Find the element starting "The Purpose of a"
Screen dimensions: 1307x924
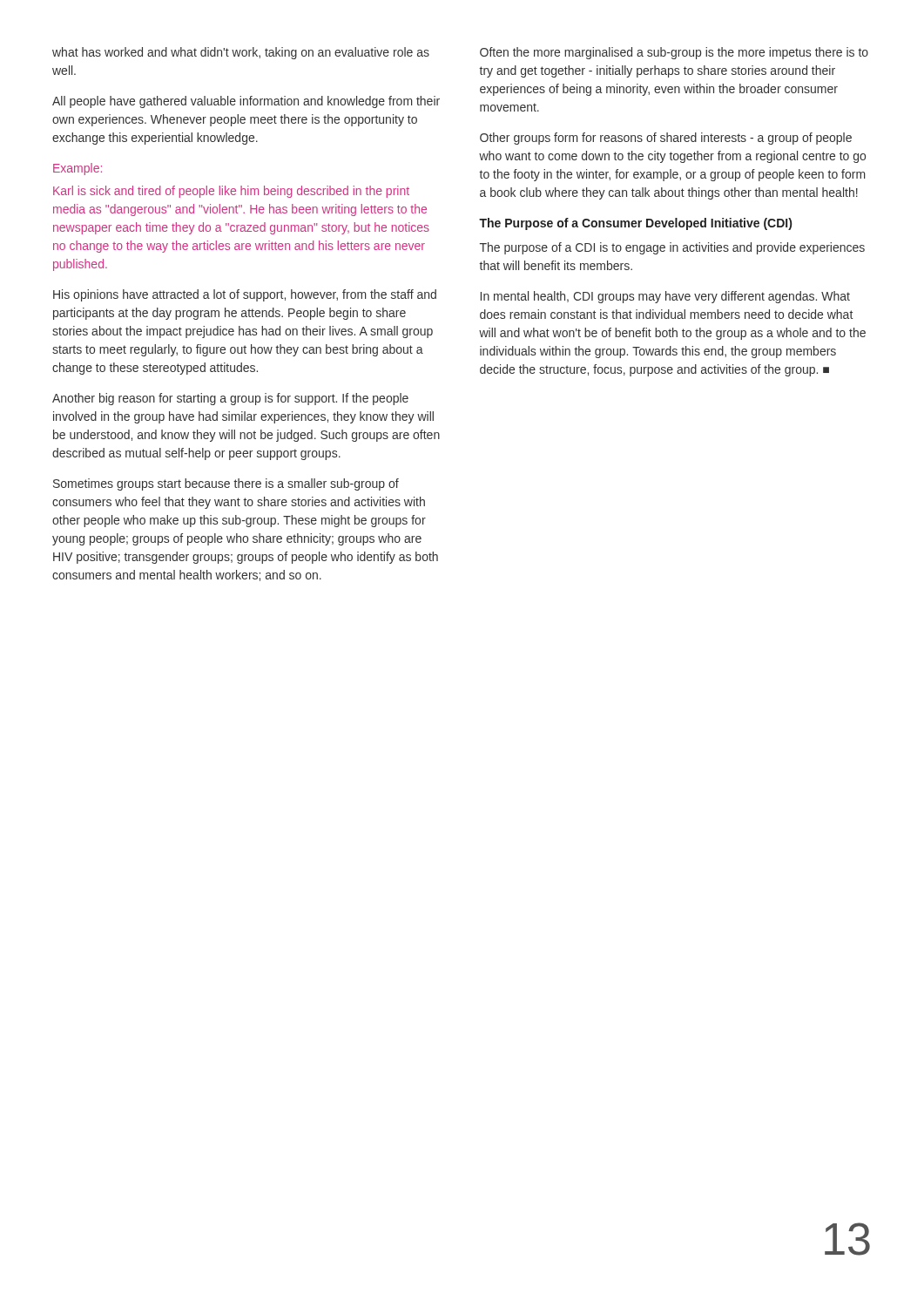coord(636,223)
